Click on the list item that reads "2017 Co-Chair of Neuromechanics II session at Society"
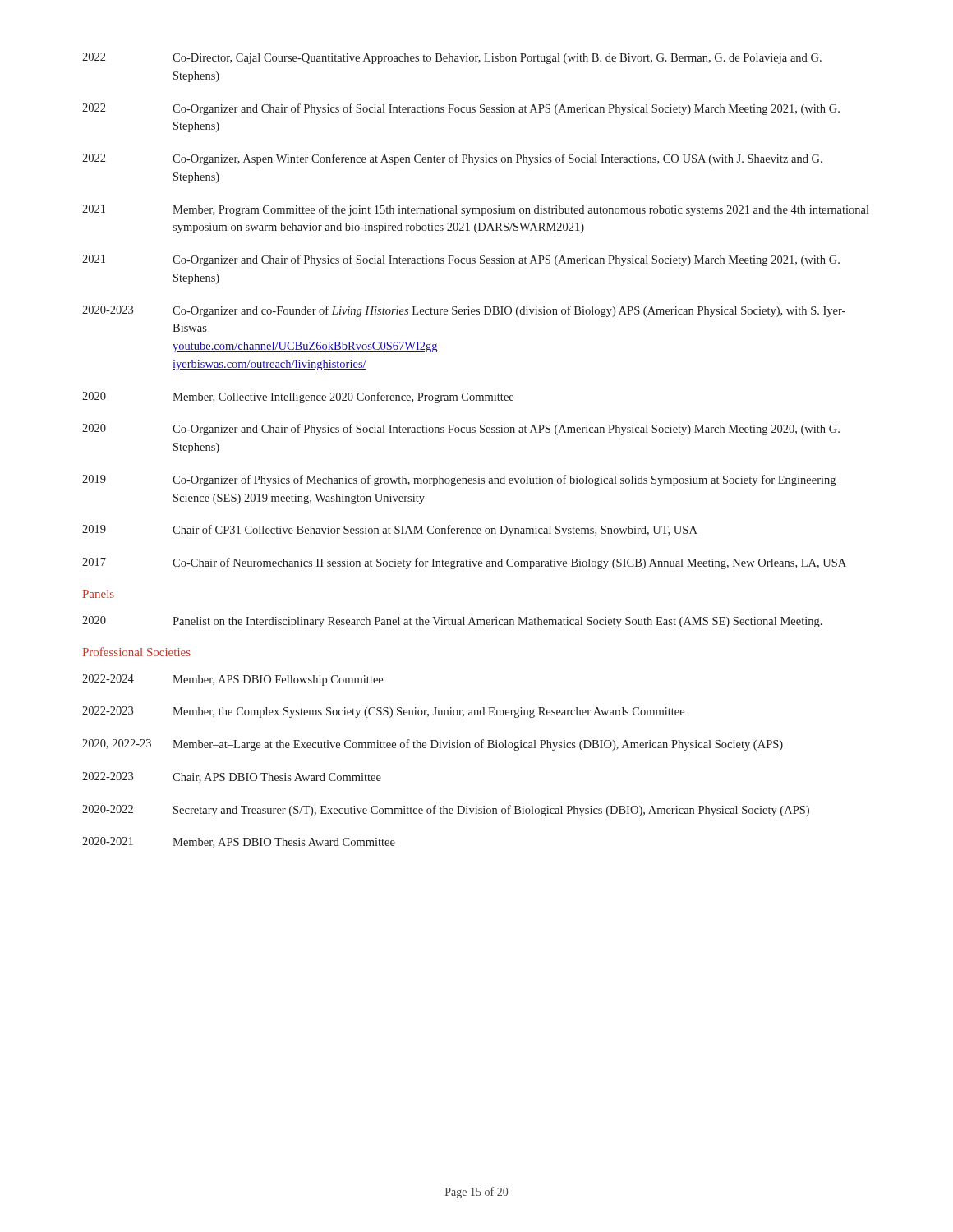 (x=476, y=563)
